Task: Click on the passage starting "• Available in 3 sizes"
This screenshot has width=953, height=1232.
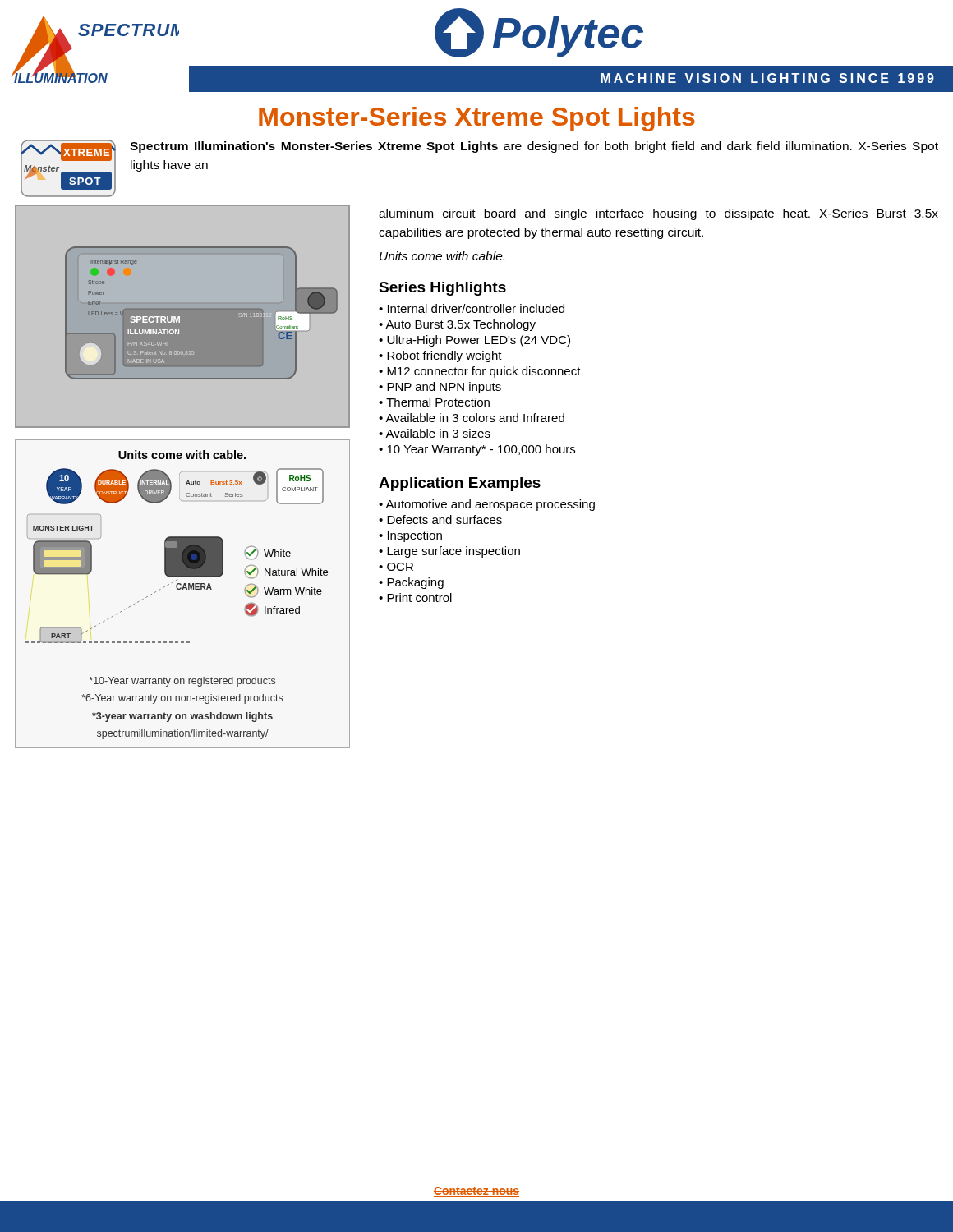Action: click(x=435, y=433)
